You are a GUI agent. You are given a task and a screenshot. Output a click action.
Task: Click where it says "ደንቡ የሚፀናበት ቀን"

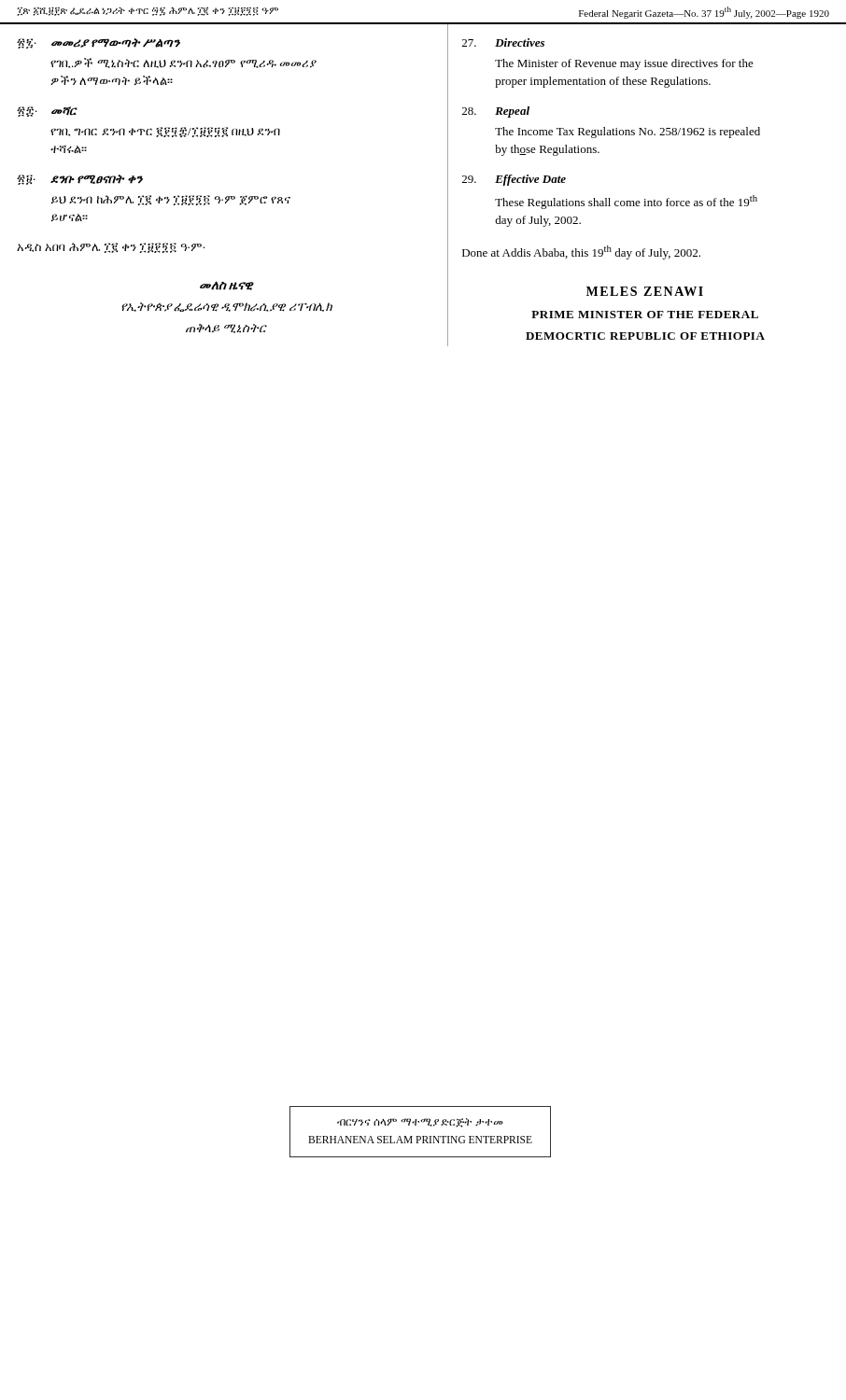click(x=96, y=178)
